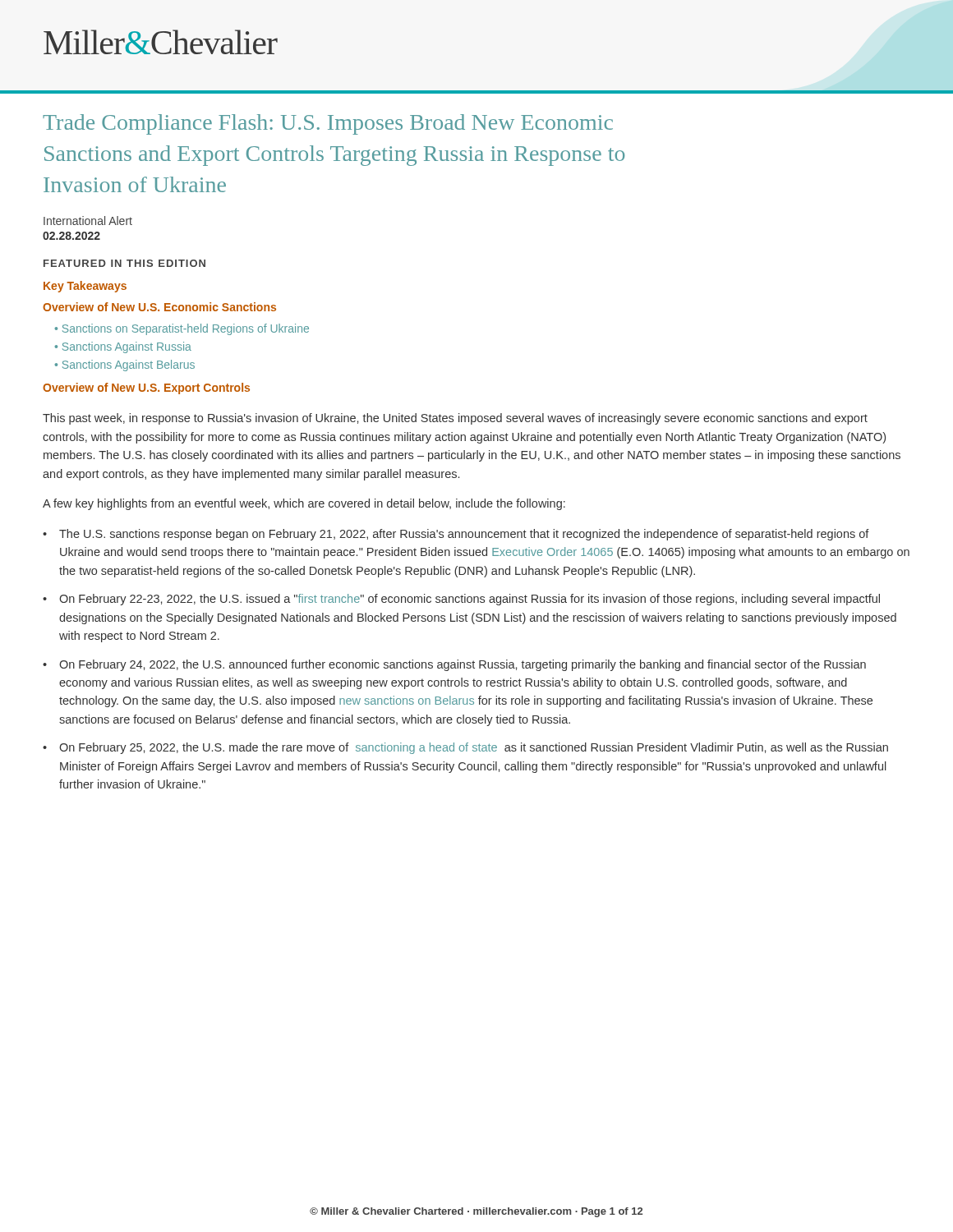The height and width of the screenshot is (1232, 953).
Task: Find the block on this page that starts "On February 22-23, 2022, the U.S. issued"
Action: tap(478, 617)
